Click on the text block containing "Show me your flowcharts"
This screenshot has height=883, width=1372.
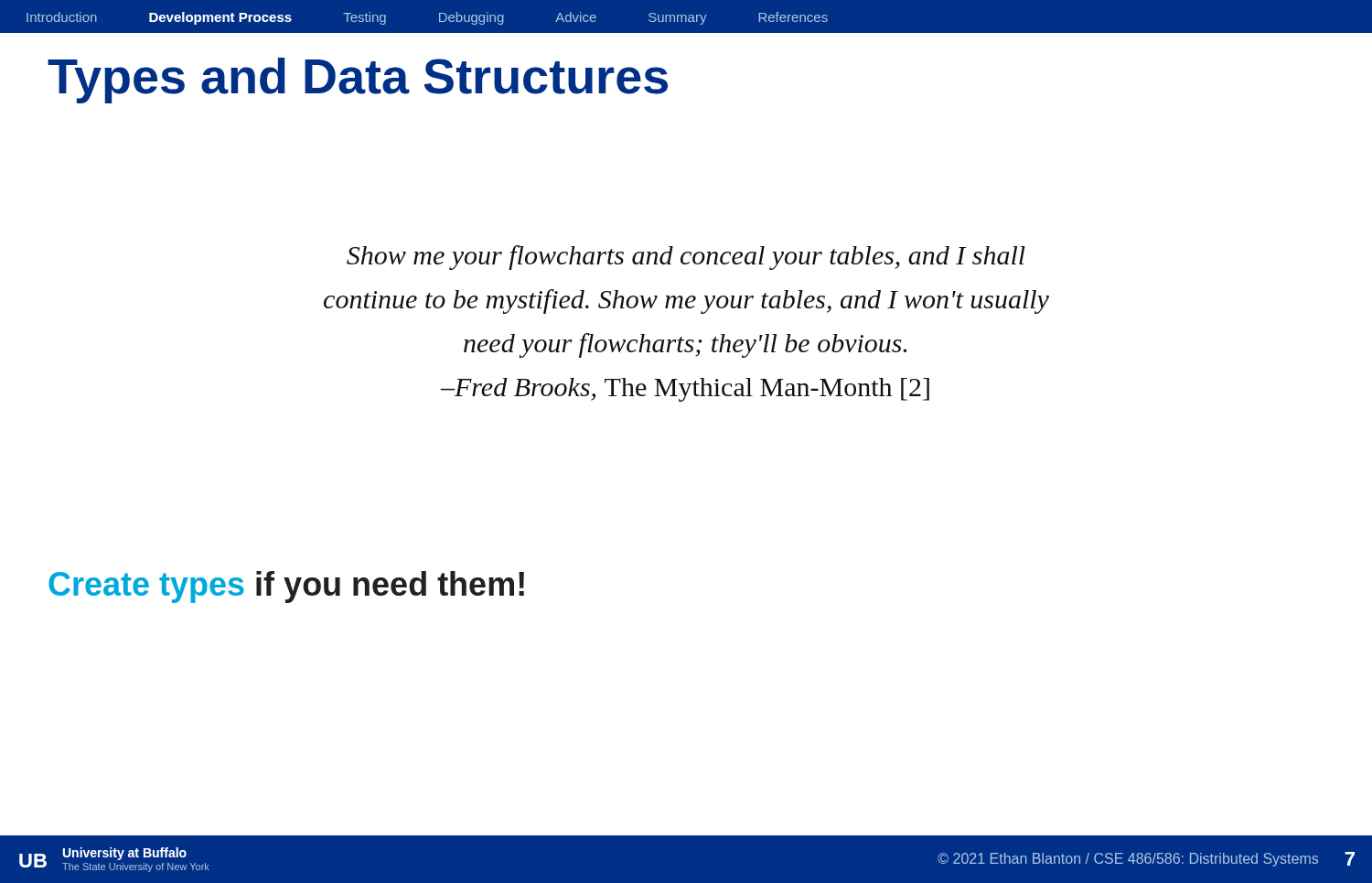click(686, 321)
